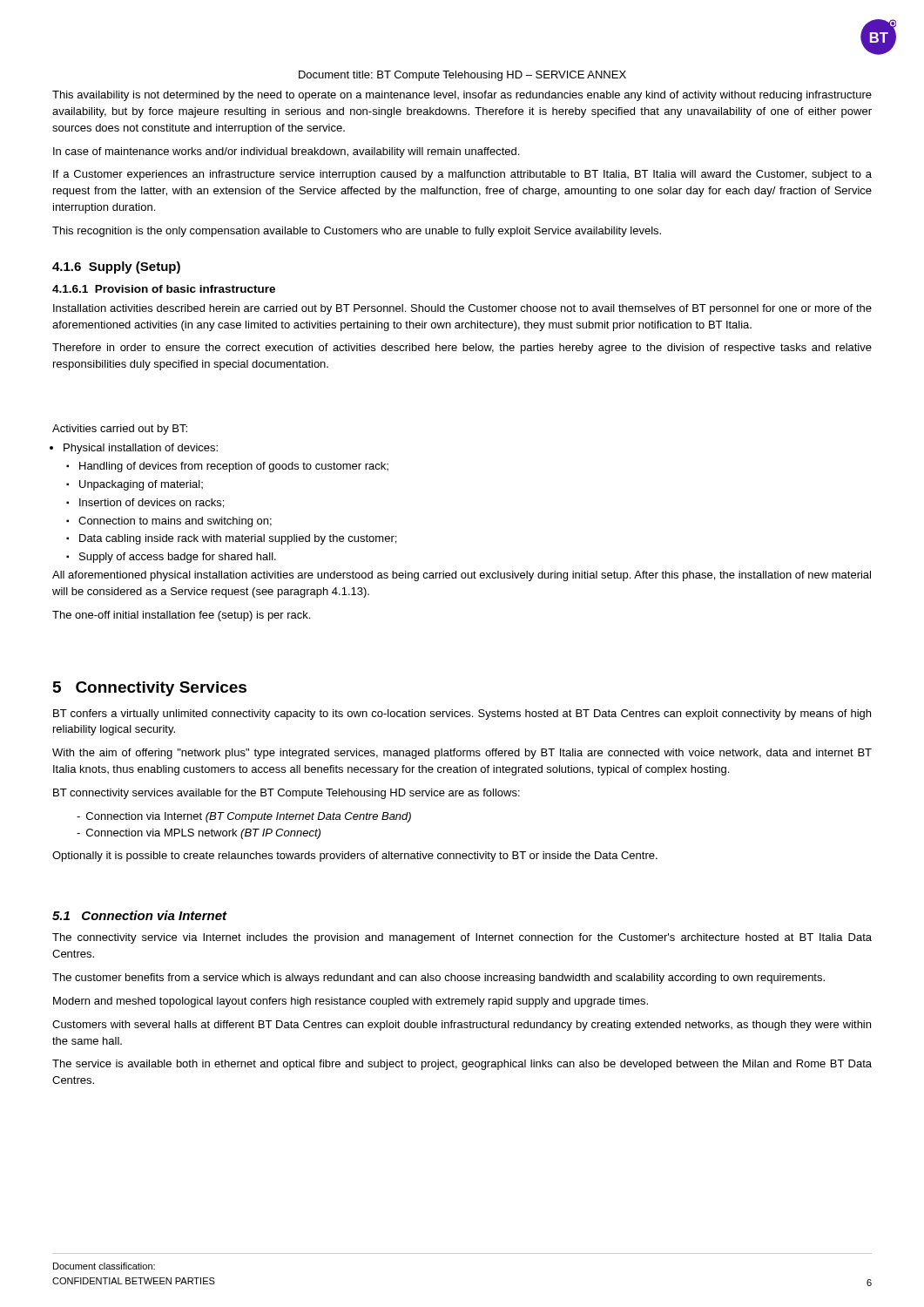Find the block on this page that starts "Connection via MPLS network (BT"
This screenshot has height=1307, width=924.
tap(203, 832)
